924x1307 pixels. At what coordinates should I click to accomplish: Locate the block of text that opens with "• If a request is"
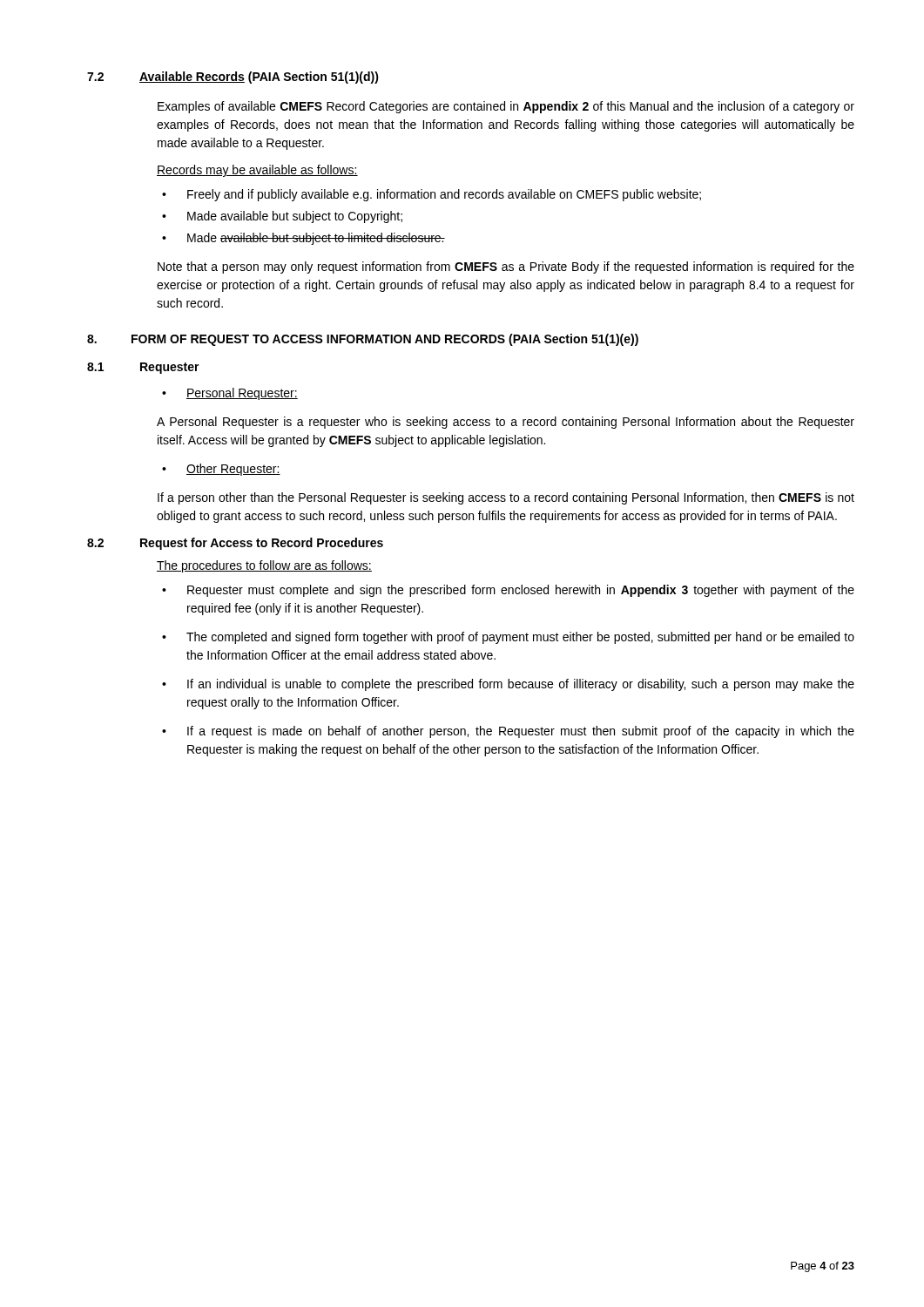506,741
